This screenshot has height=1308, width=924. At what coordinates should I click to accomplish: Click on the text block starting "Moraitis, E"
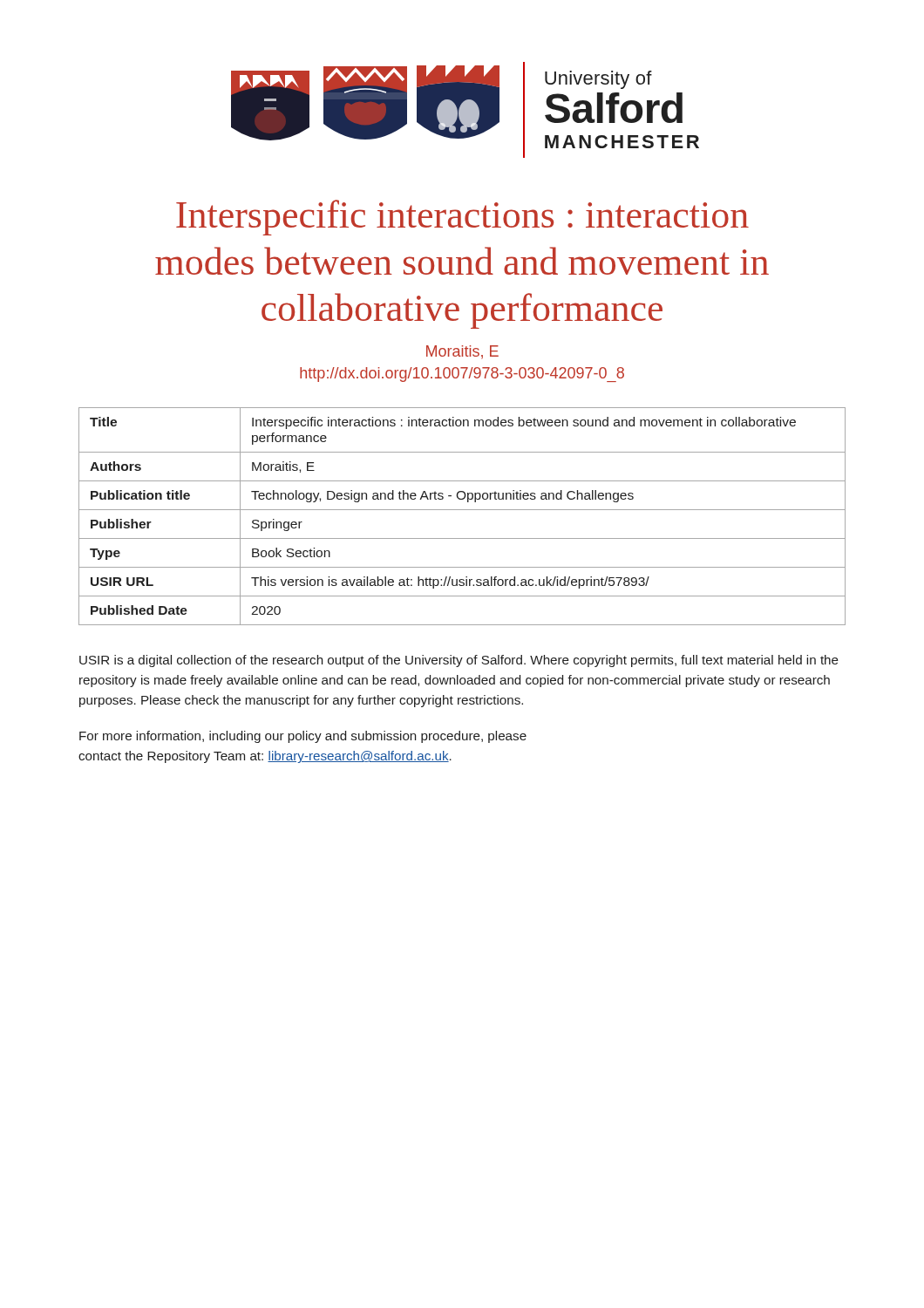tap(462, 351)
